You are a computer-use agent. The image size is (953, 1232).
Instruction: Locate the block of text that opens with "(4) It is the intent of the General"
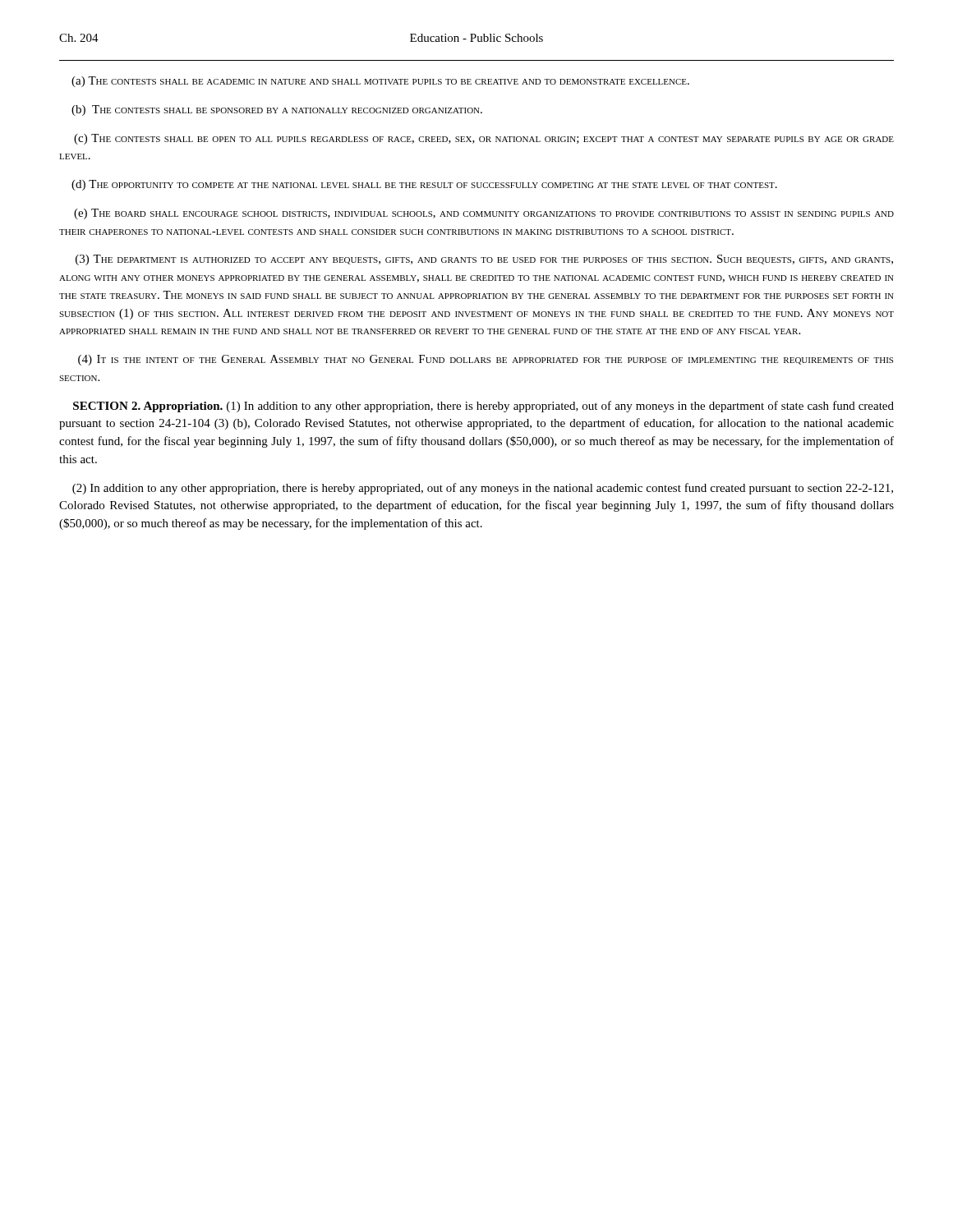(476, 368)
